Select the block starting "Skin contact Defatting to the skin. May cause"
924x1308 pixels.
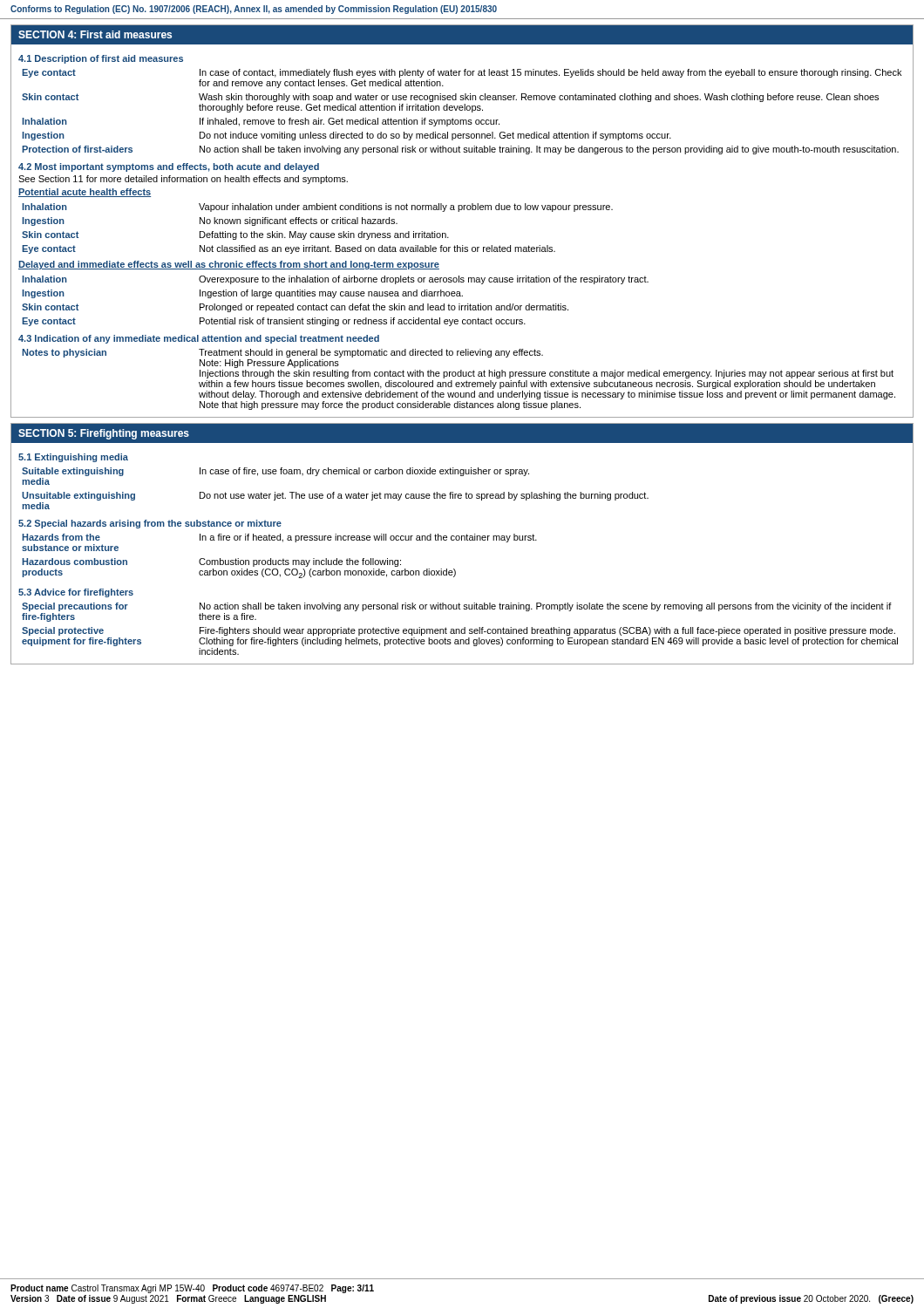click(x=462, y=235)
